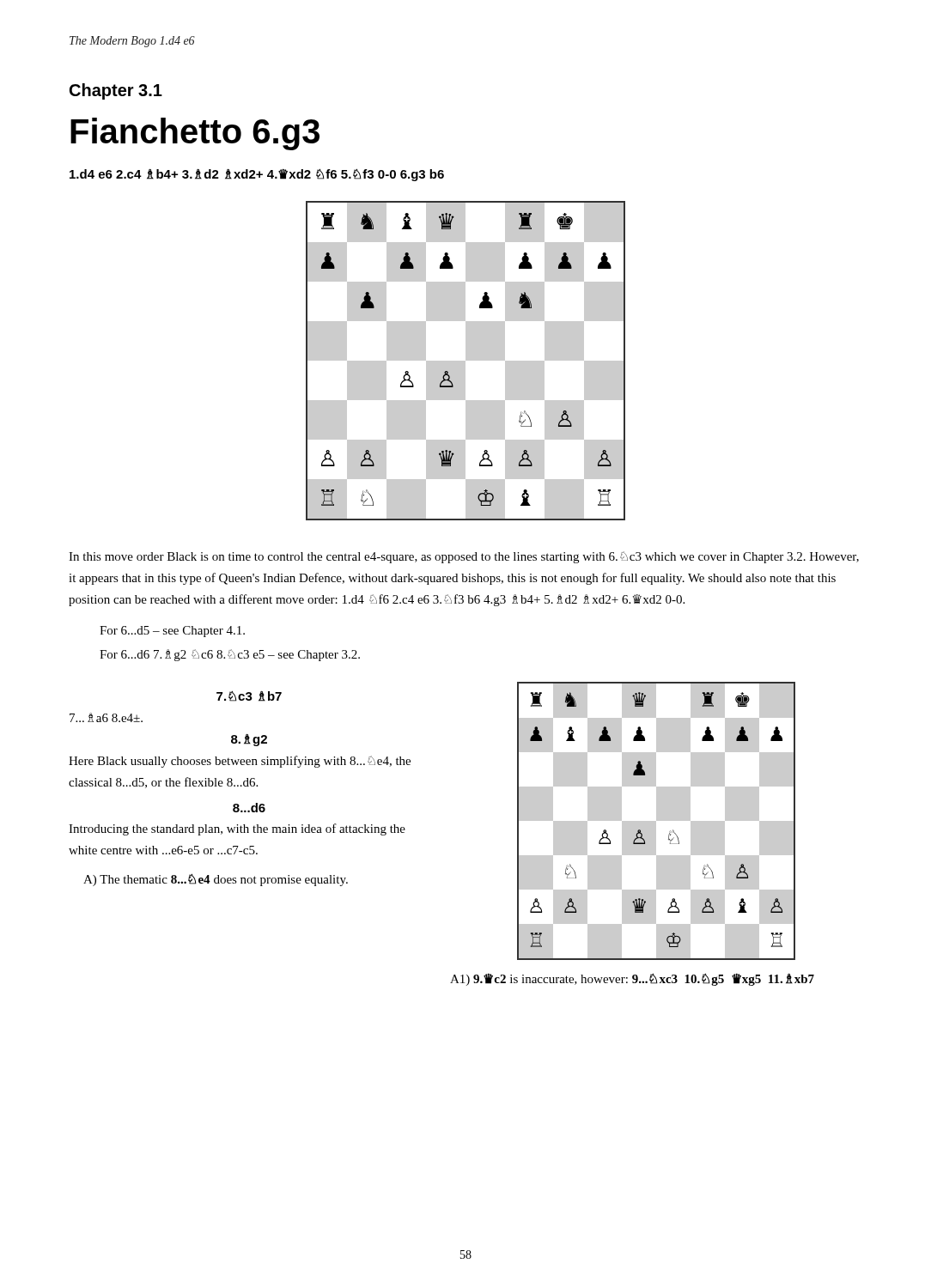Locate the element starting "For 6...d5 – see Chapter"
This screenshot has width=931, height=1288.
pos(173,630)
